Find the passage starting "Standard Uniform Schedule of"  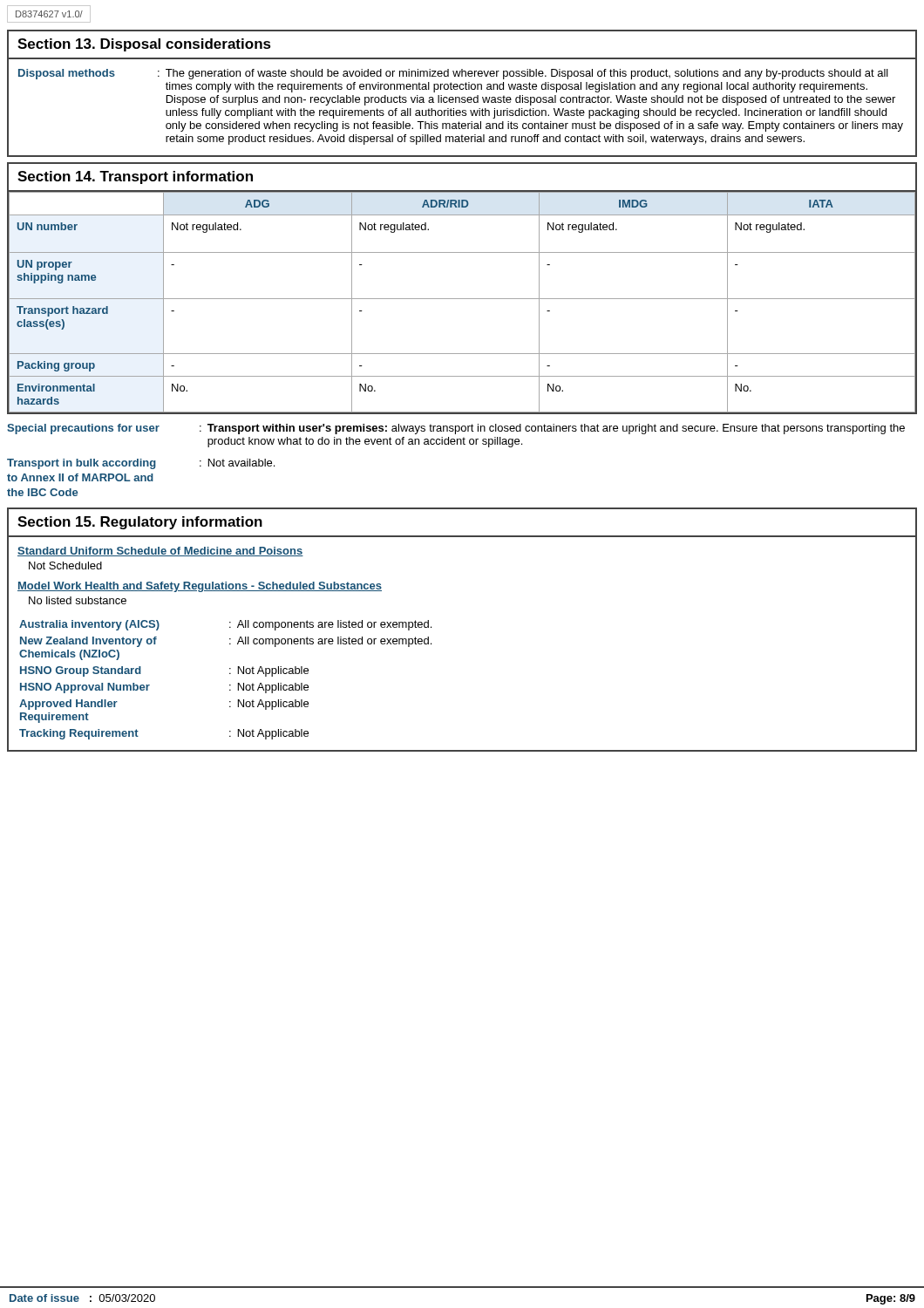160,552
